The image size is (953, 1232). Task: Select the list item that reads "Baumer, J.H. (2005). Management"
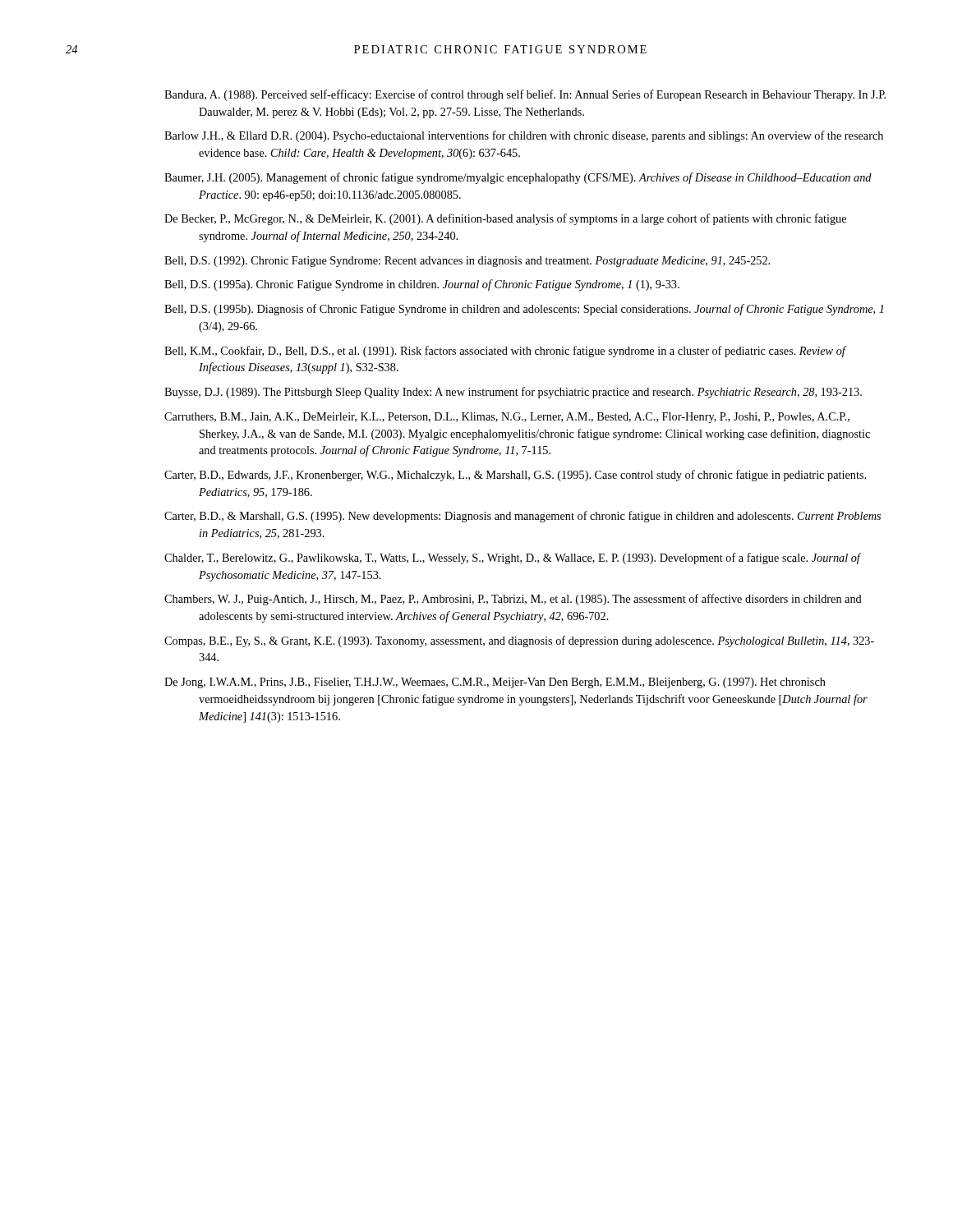(x=518, y=186)
